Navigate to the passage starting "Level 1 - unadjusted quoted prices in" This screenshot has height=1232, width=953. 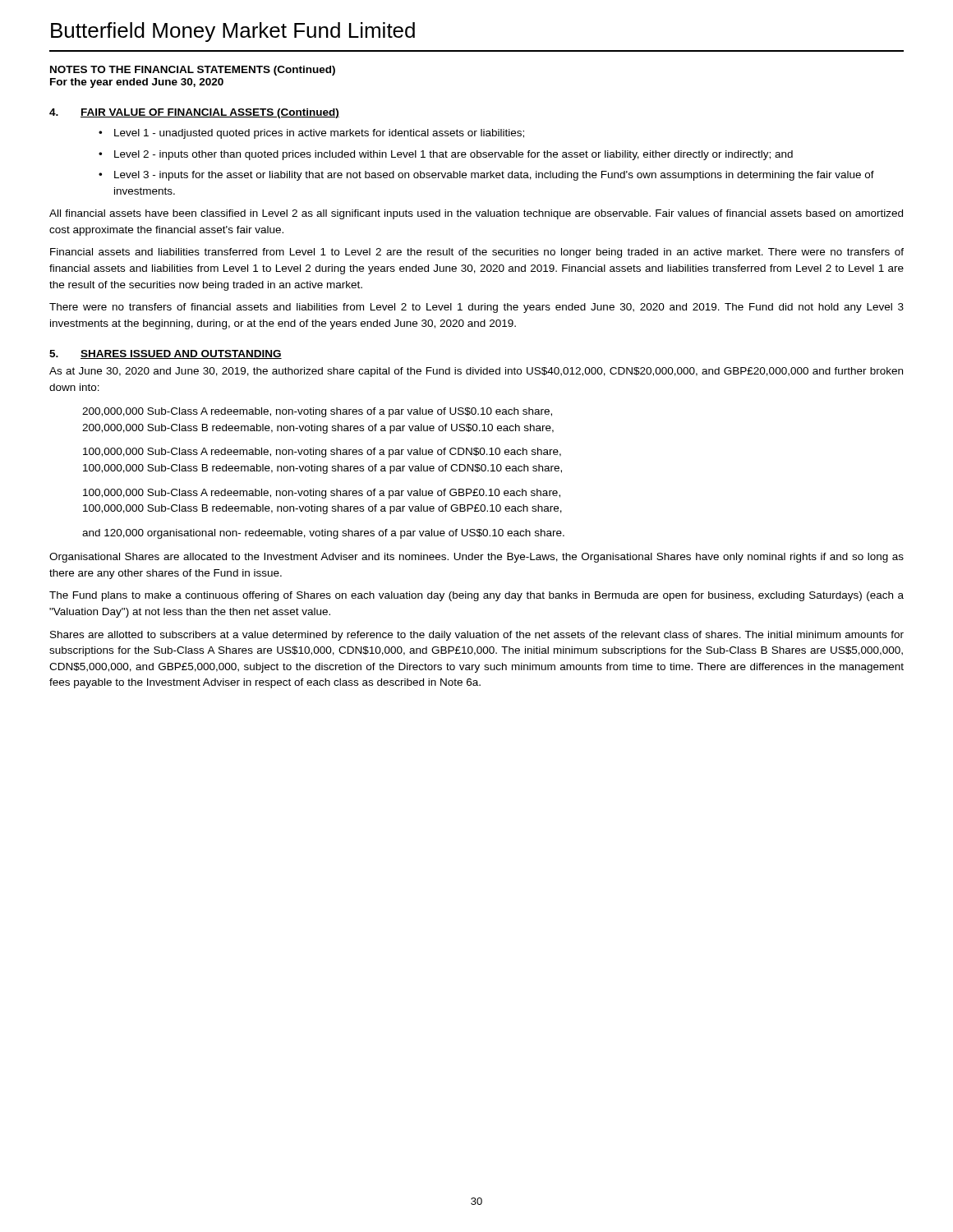[319, 133]
